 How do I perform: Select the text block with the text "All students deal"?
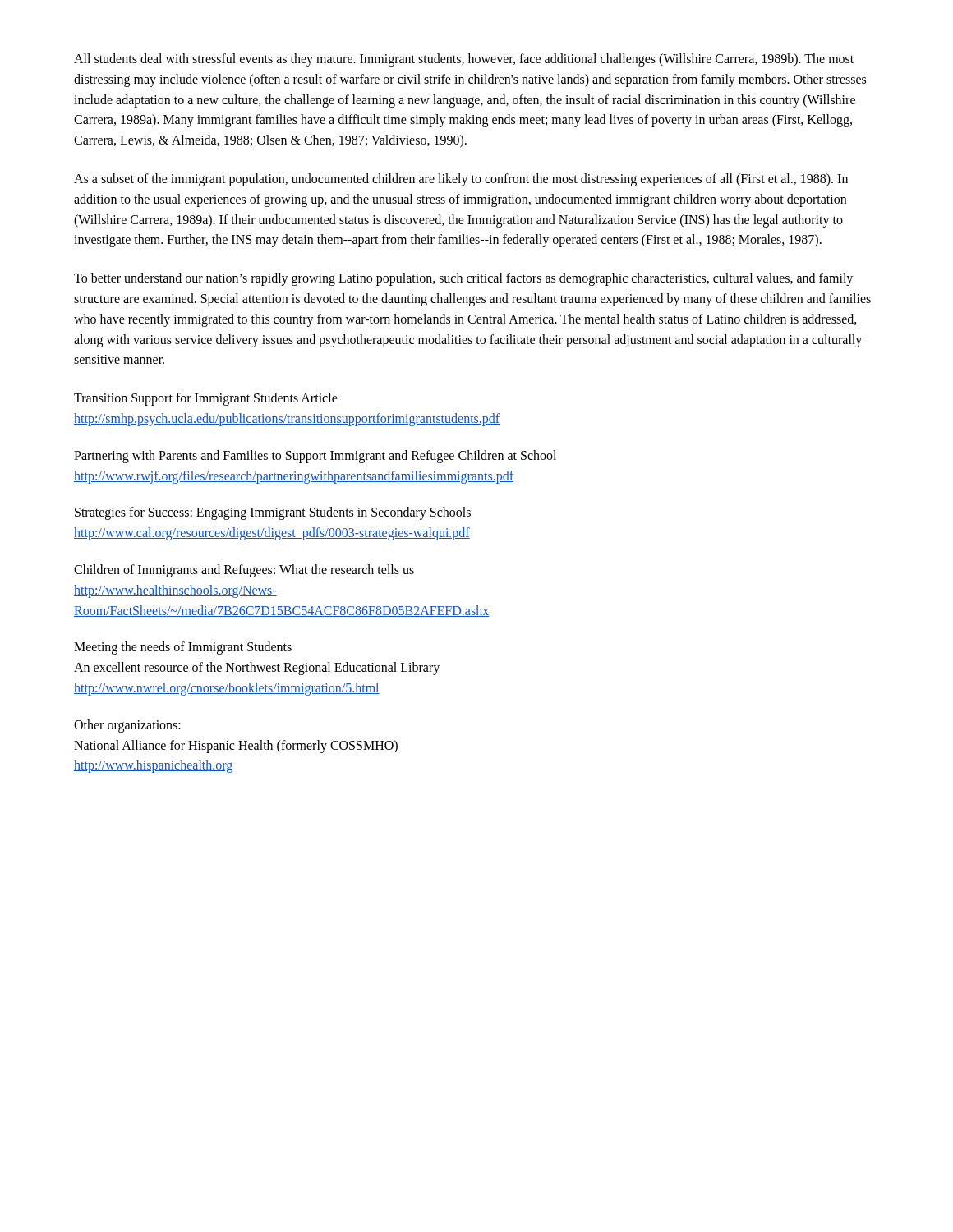[470, 99]
